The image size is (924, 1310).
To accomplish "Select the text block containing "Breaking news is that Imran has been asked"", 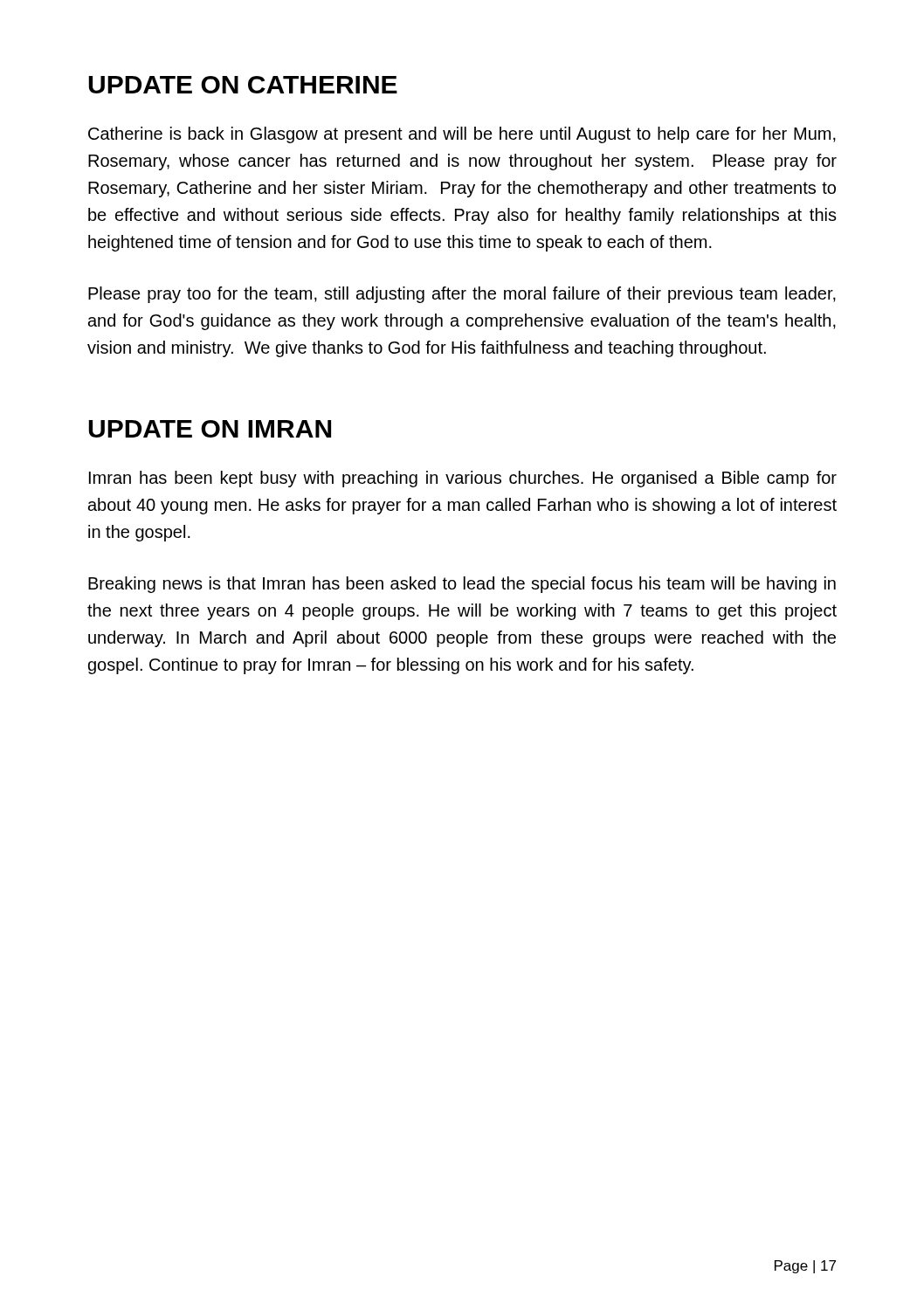I will pyautogui.click(x=462, y=624).
